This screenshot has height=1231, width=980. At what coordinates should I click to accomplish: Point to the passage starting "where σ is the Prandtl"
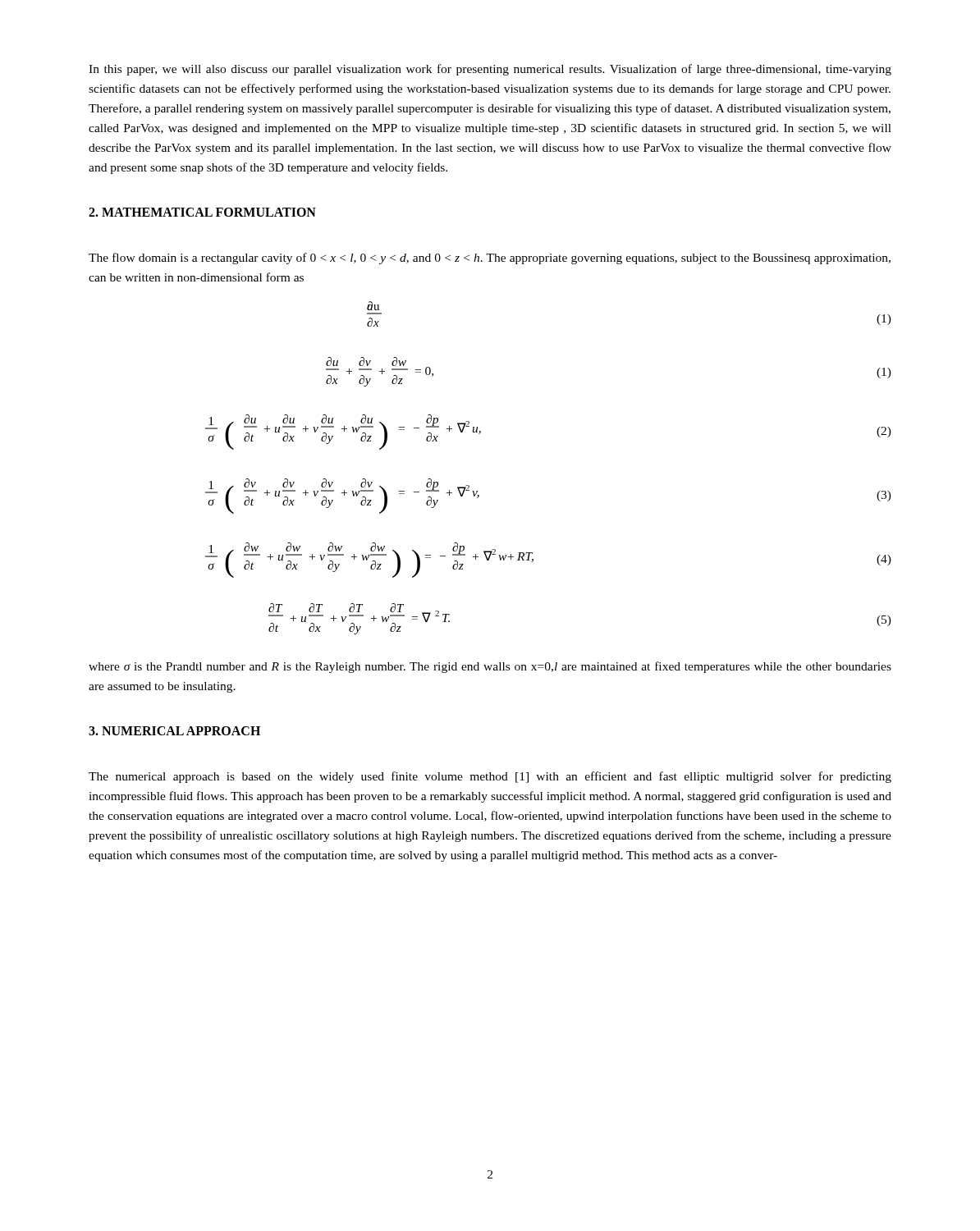[490, 676]
